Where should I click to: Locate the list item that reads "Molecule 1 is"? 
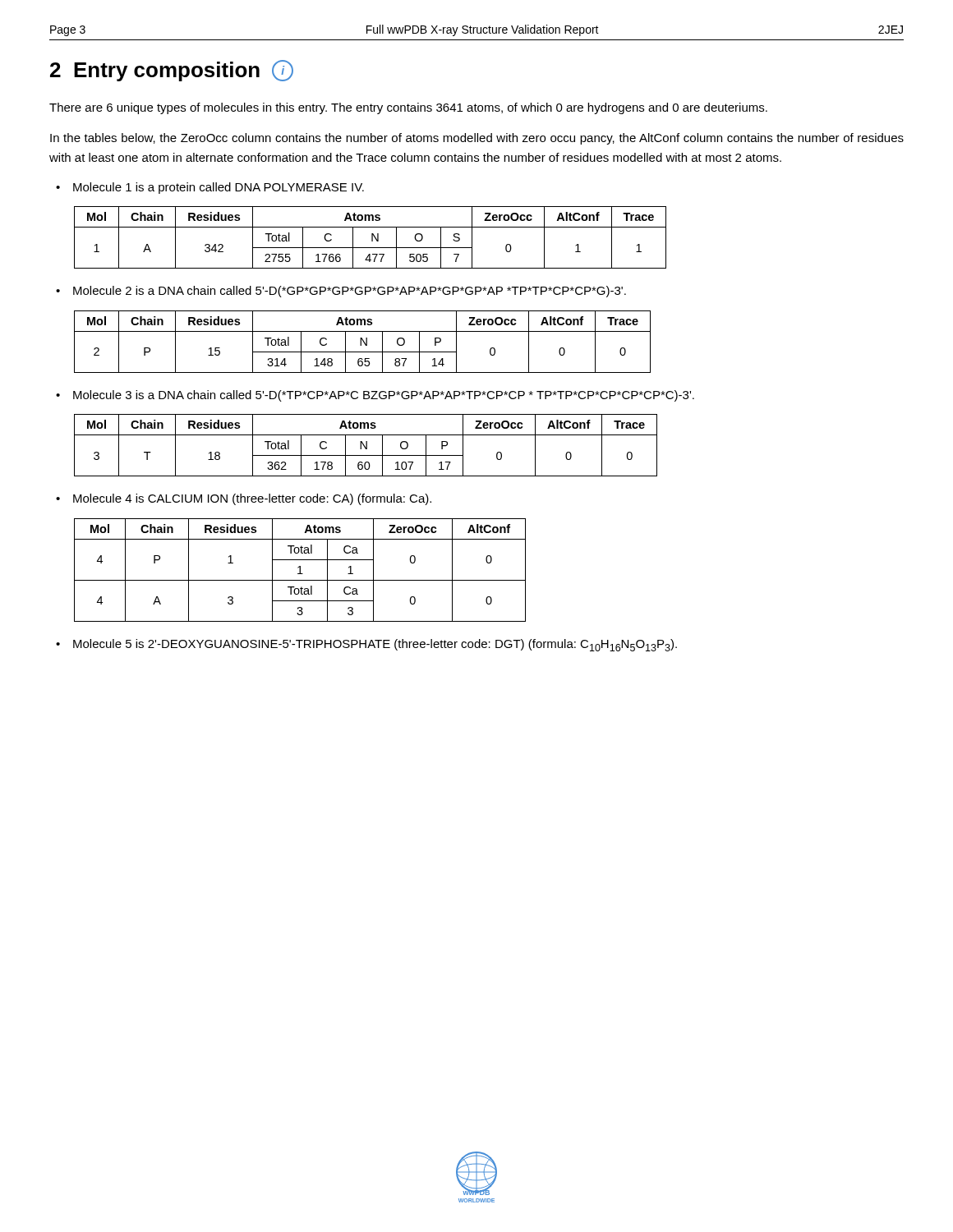[219, 187]
